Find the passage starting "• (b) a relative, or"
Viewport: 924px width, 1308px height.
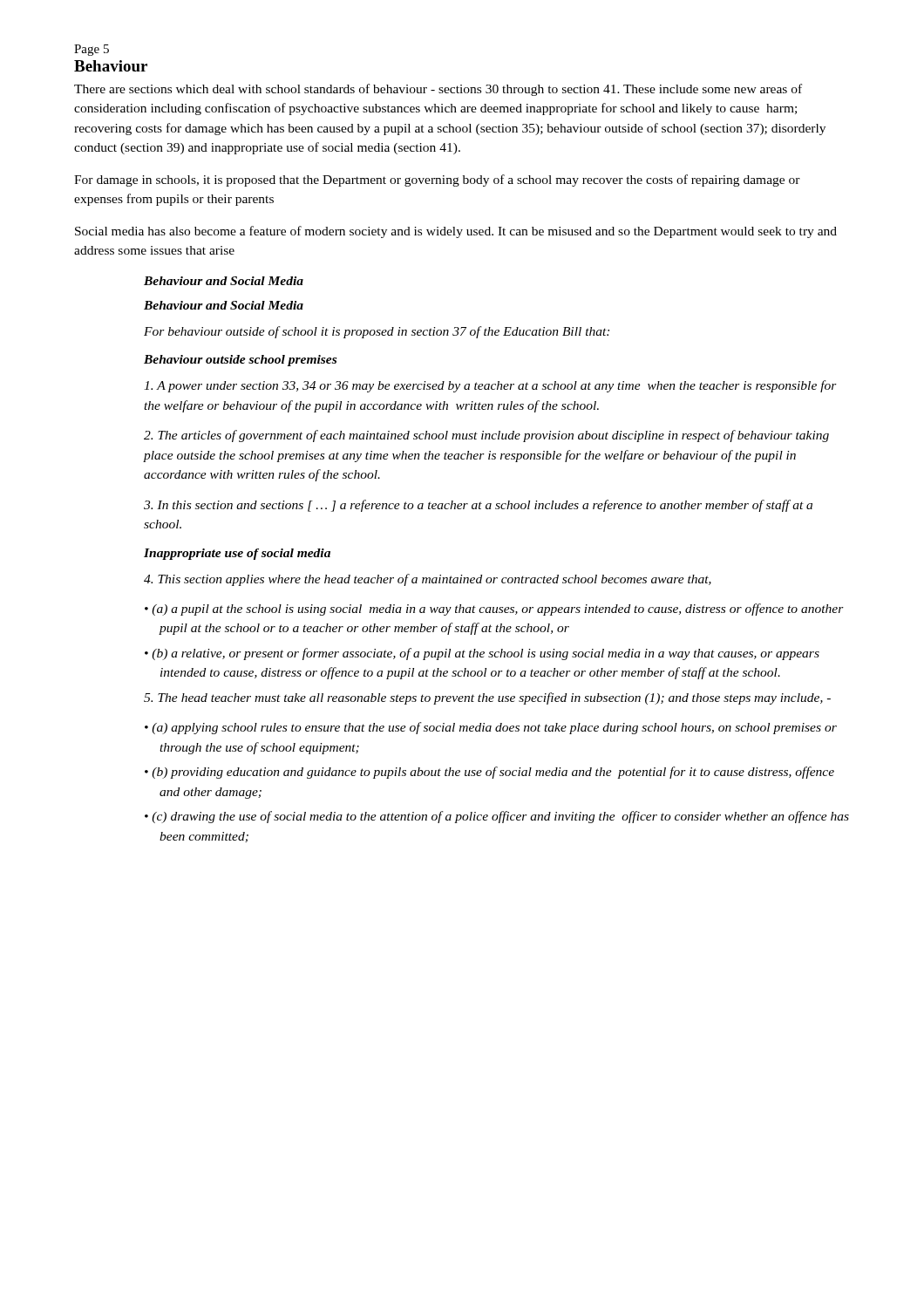click(x=482, y=662)
